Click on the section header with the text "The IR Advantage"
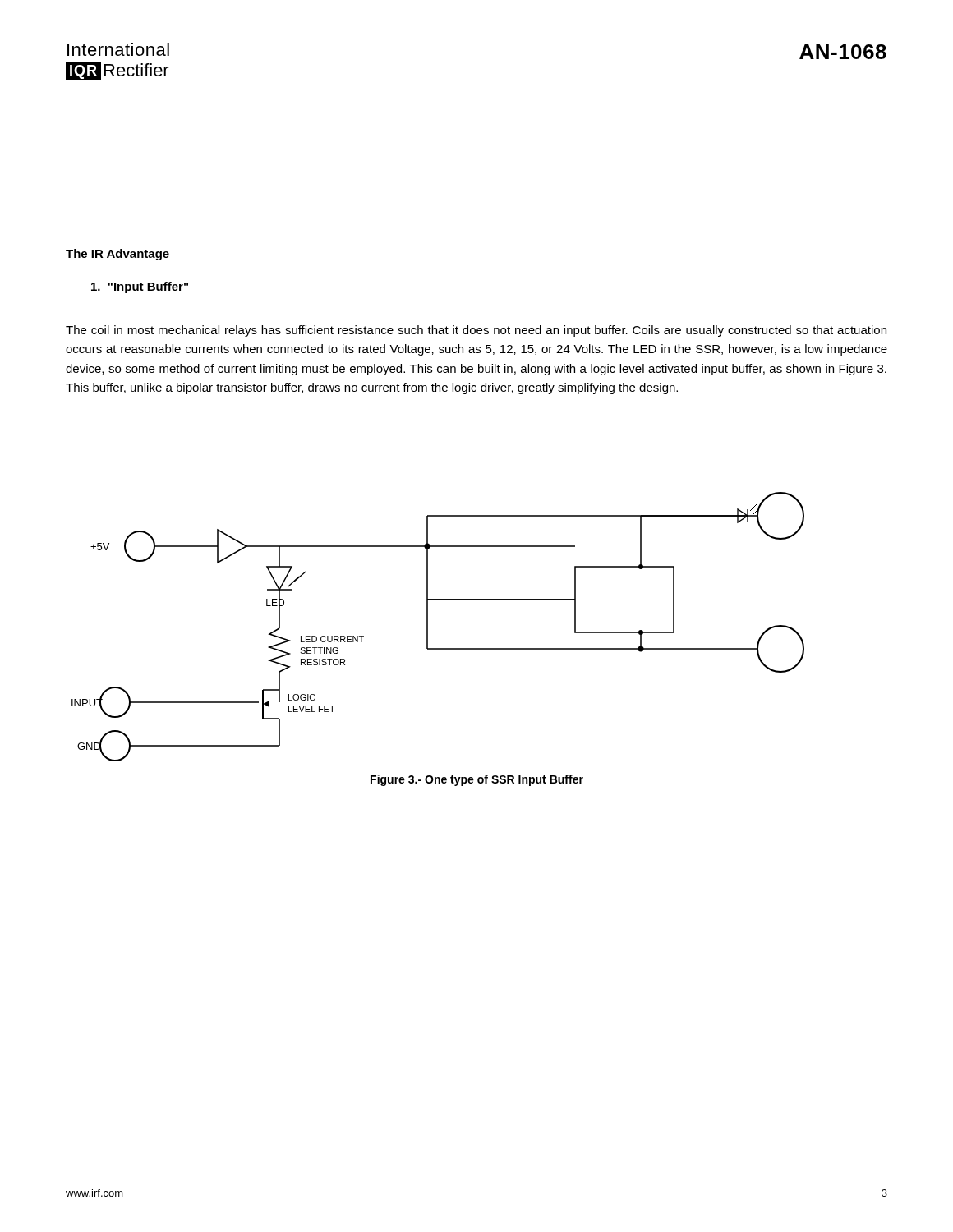Image resolution: width=953 pixels, height=1232 pixels. pyautogui.click(x=118, y=253)
